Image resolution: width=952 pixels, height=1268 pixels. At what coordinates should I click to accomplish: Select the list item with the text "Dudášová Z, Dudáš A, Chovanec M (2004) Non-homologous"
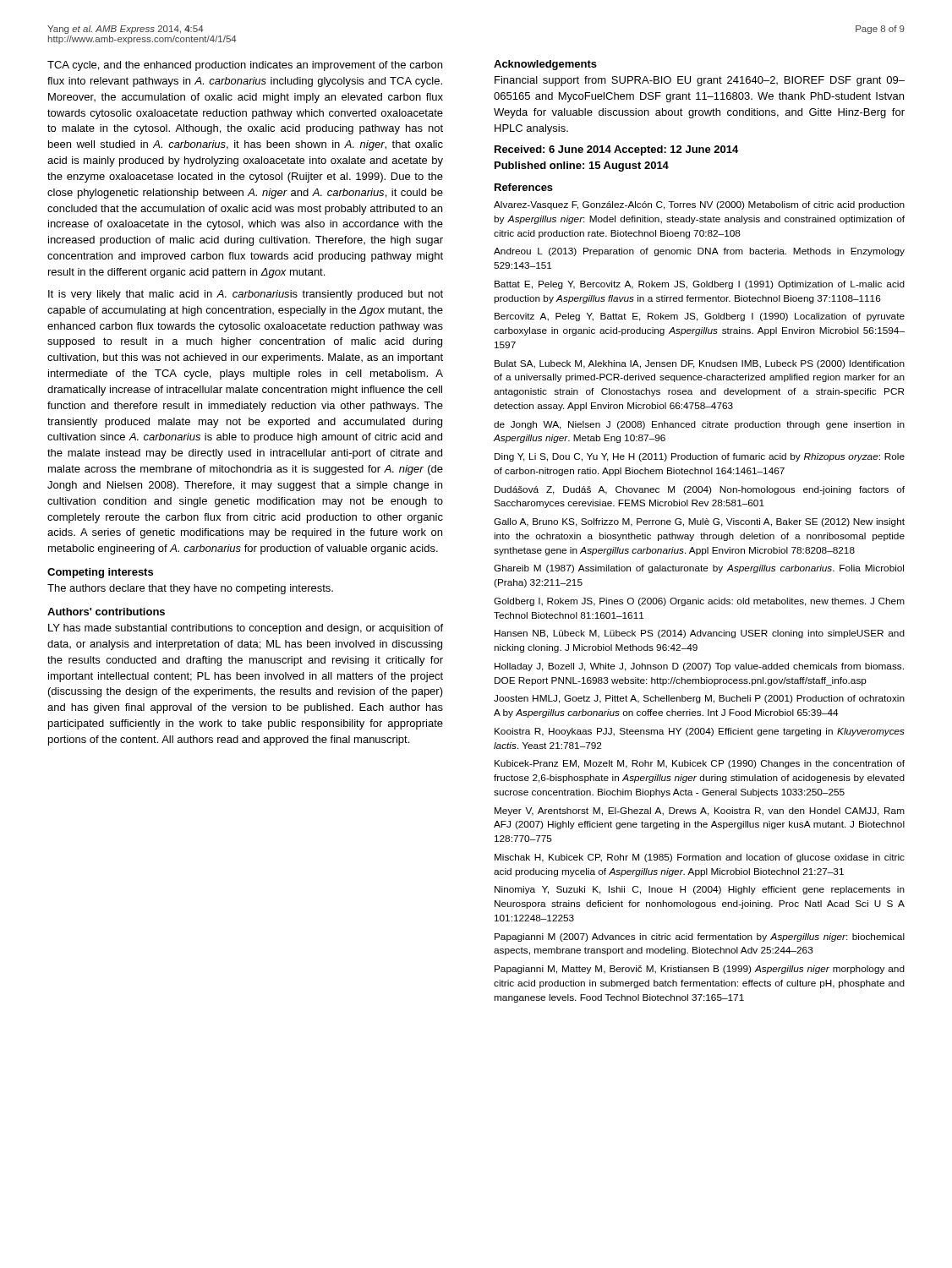click(699, 496)
